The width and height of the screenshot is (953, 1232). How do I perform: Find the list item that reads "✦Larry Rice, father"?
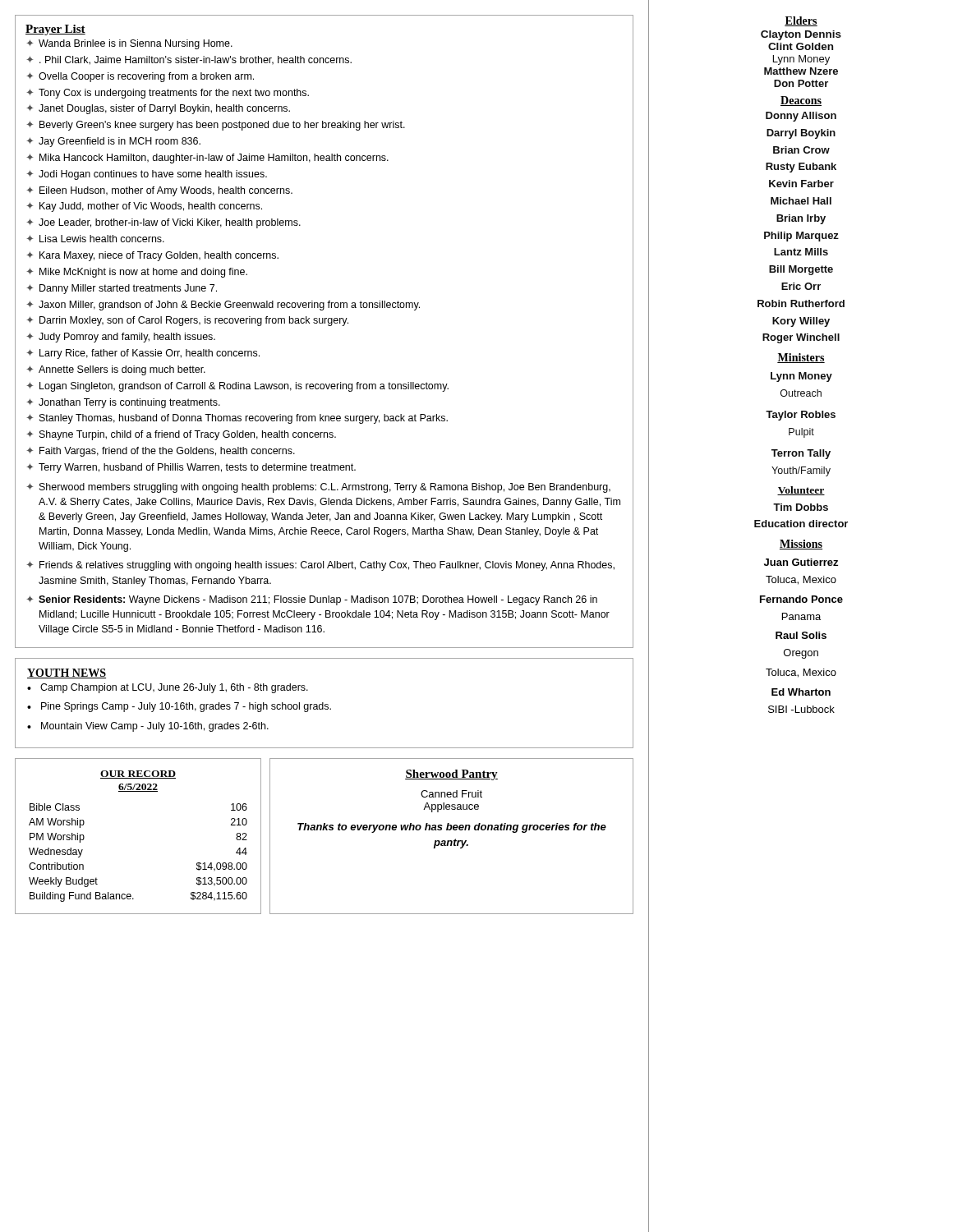click(x=143, y=354)
